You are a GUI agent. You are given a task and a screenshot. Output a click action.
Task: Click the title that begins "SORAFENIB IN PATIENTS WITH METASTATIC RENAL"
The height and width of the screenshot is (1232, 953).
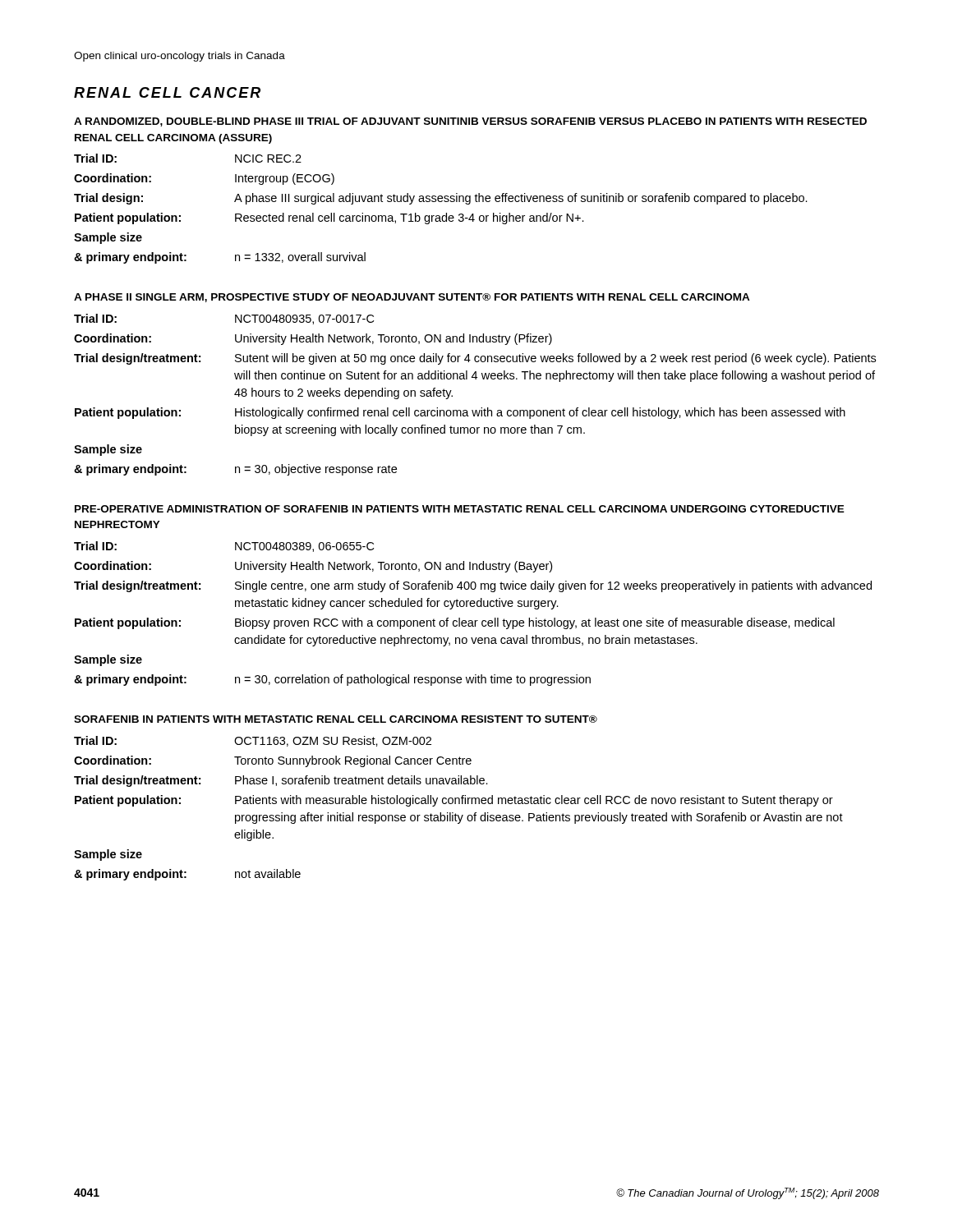(476, 719)
